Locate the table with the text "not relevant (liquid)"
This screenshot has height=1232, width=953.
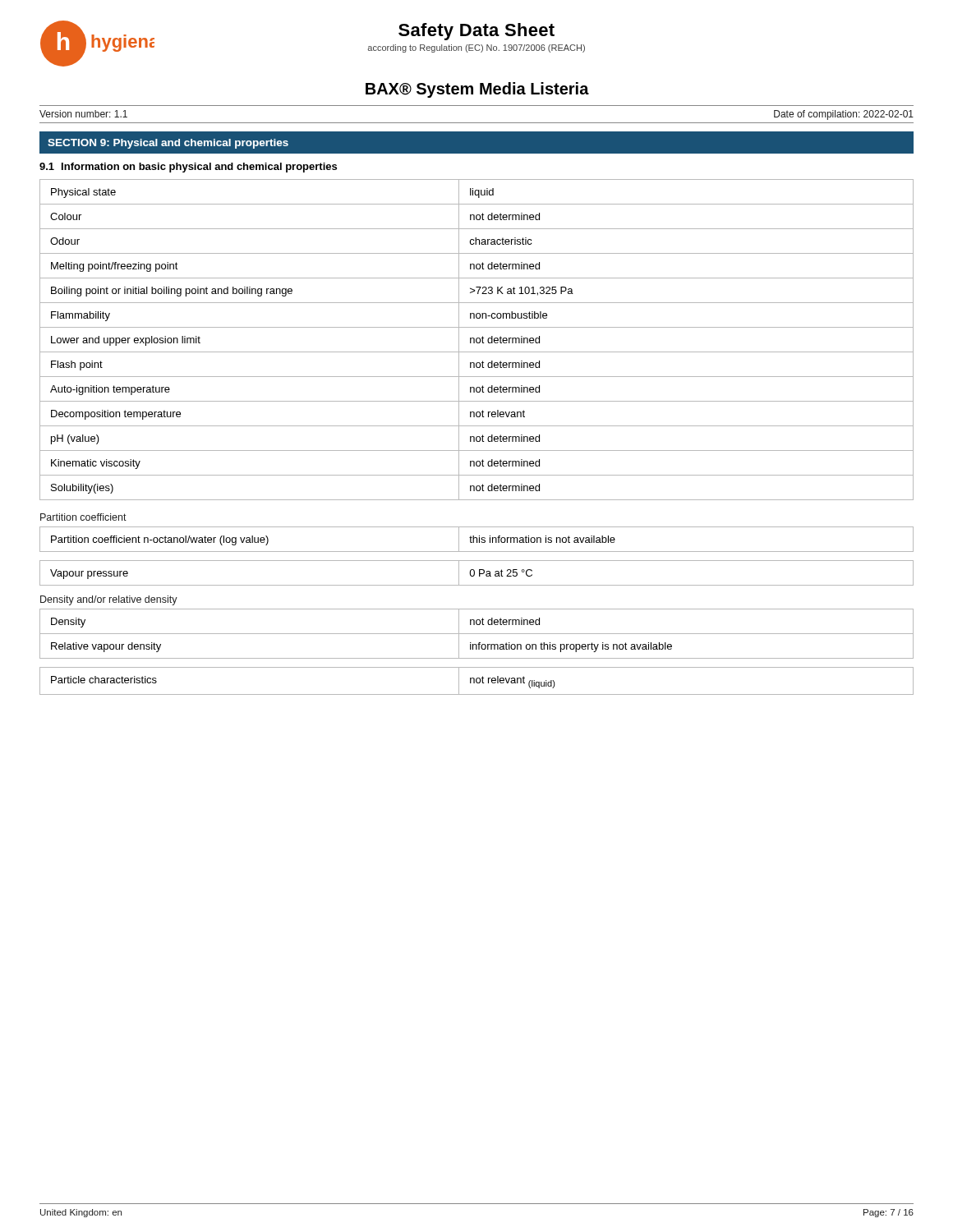476,681
